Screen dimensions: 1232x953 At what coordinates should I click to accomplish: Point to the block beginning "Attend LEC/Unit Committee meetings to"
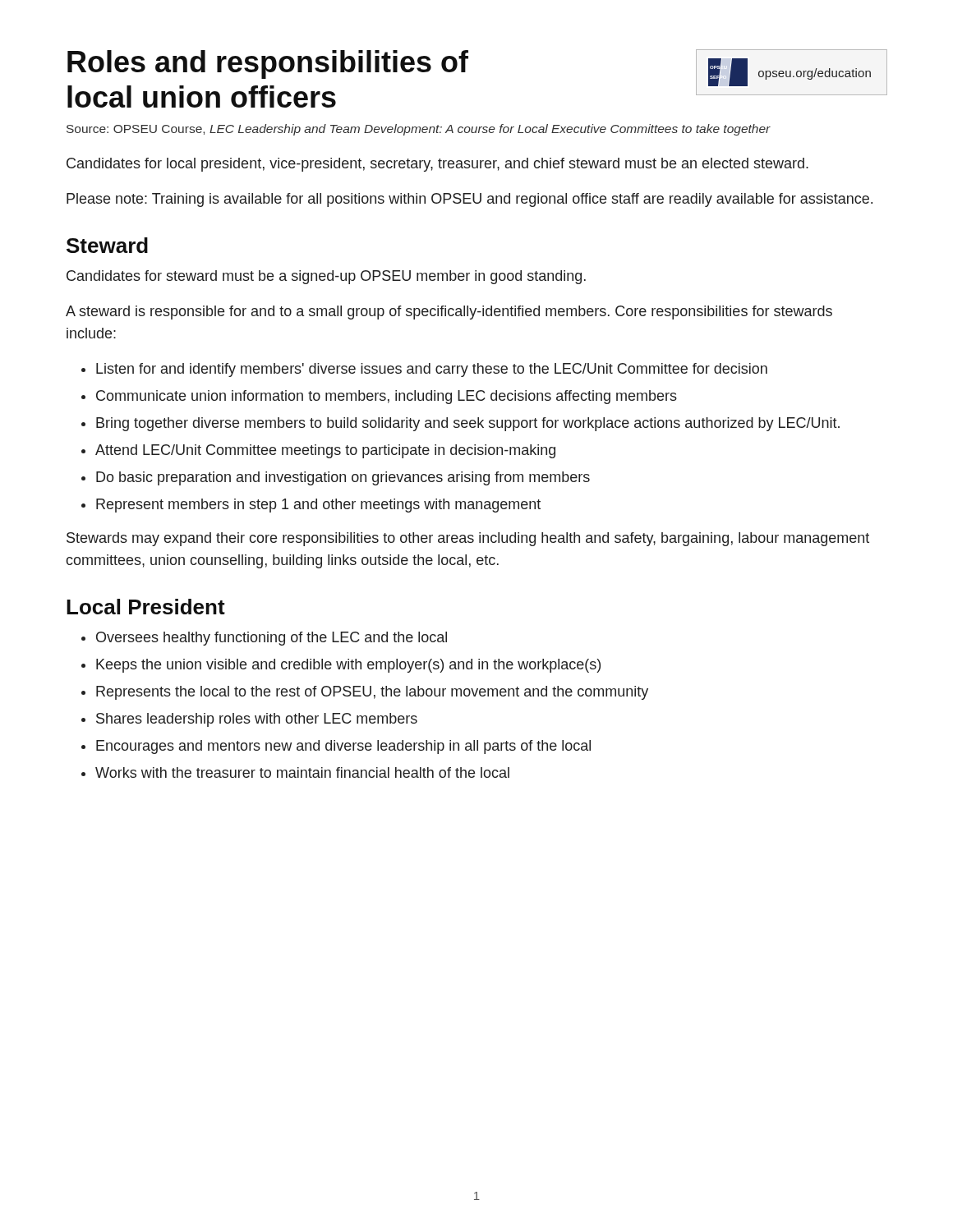click(326, 450)
